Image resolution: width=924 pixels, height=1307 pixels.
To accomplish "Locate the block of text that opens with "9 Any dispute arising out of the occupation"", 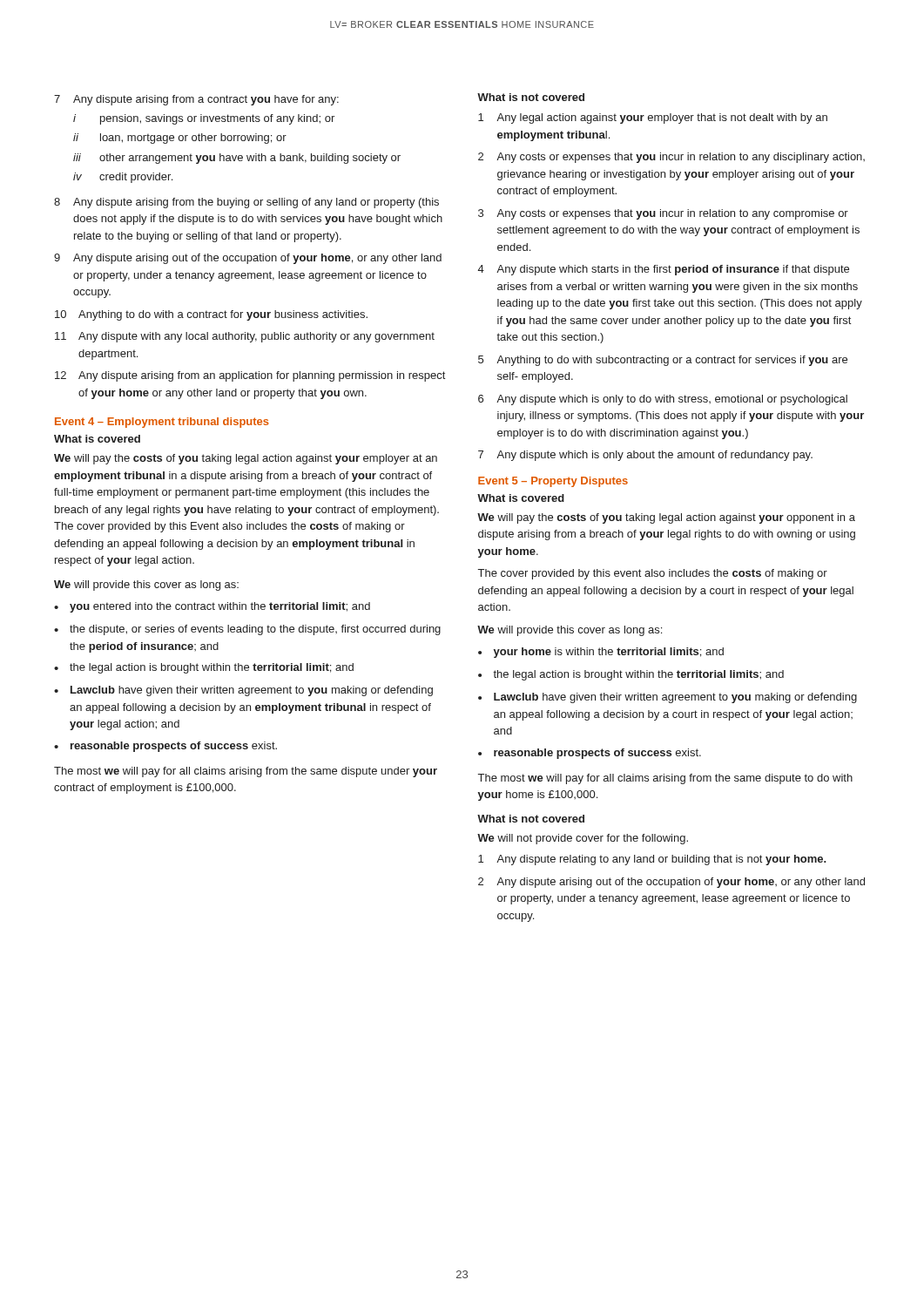I will point(250,275).
